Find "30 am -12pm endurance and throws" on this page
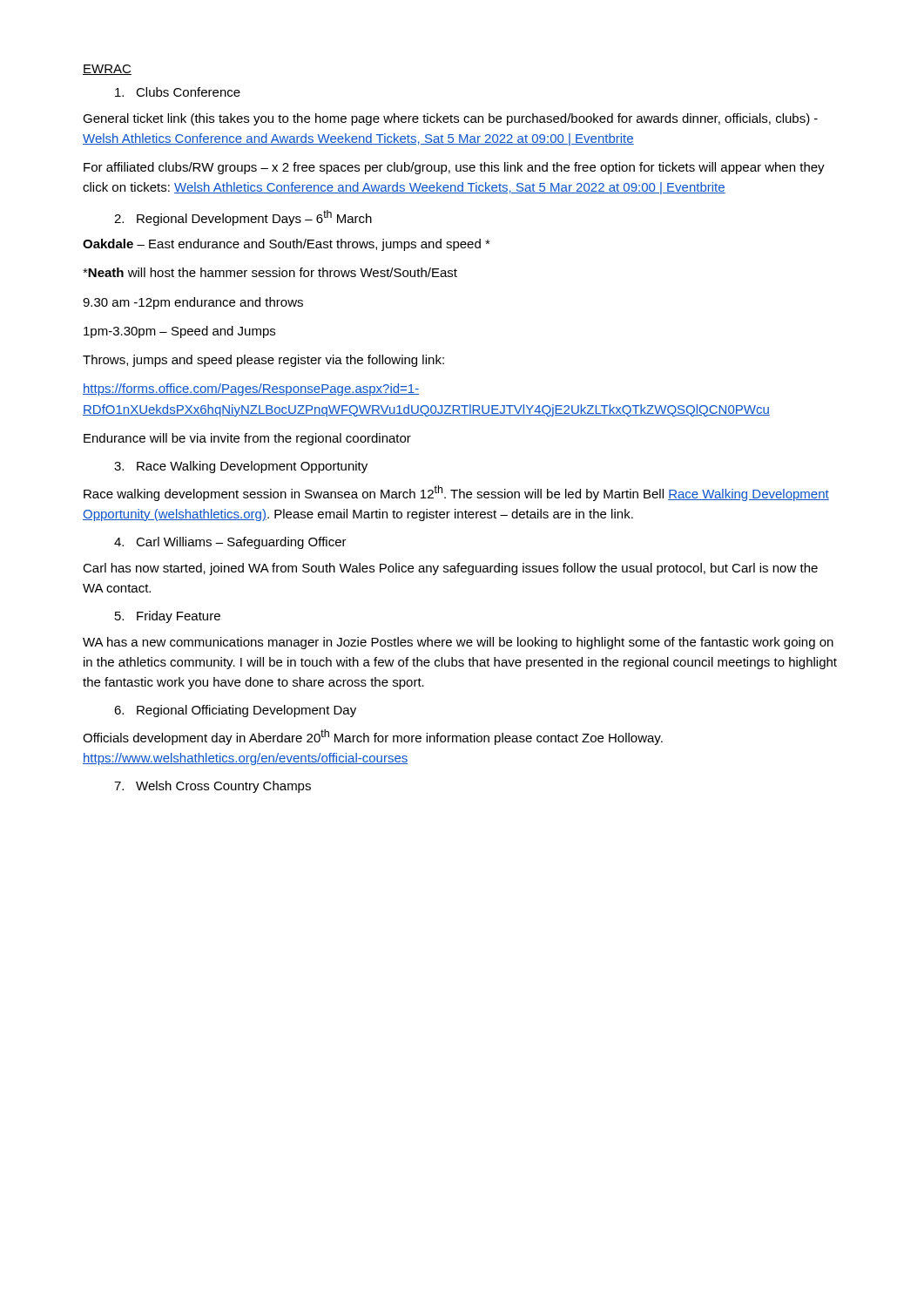 tap(193, 301)
